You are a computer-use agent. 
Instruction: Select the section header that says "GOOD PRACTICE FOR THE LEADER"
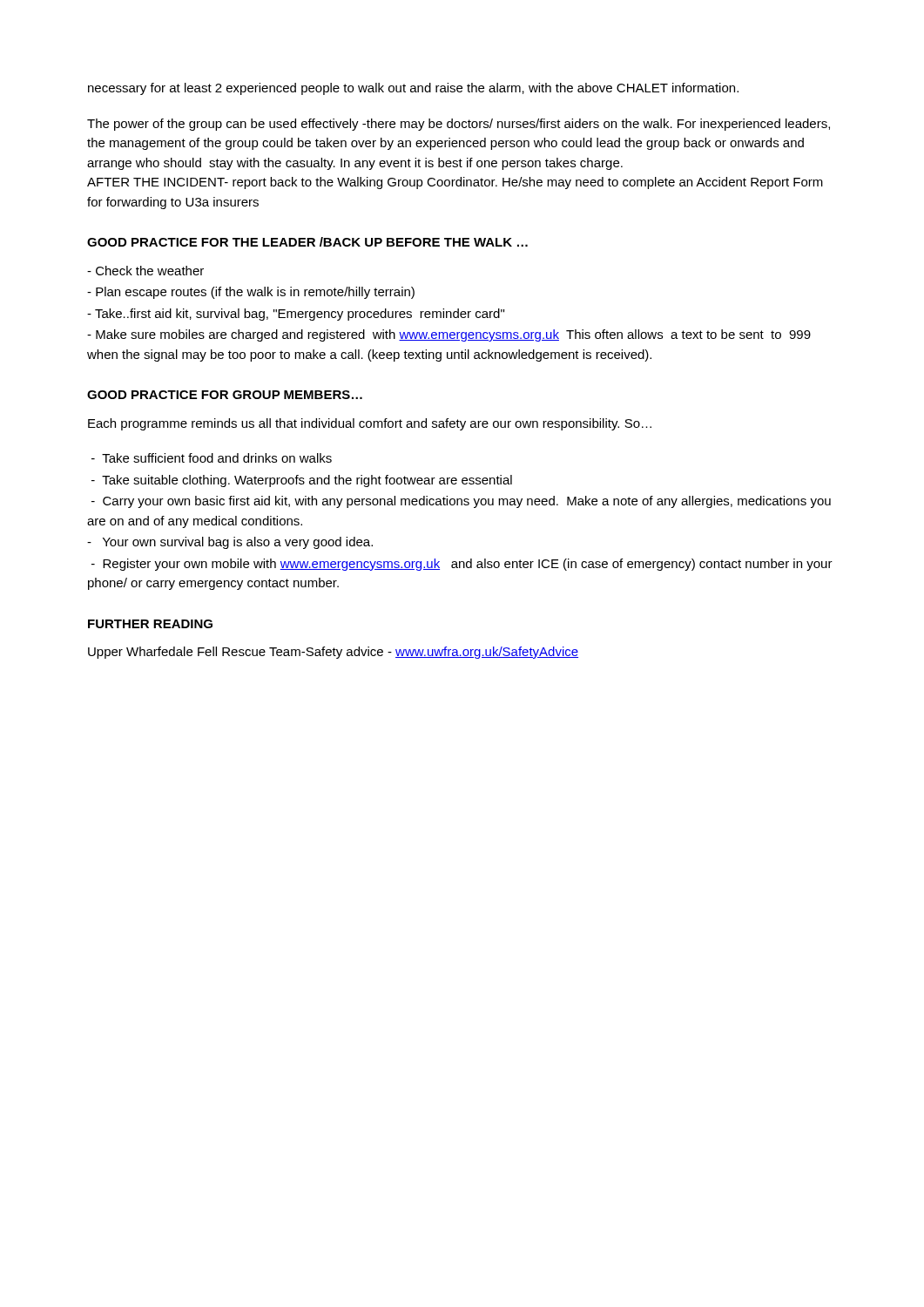pyautogui.click(x=308, y=242)
